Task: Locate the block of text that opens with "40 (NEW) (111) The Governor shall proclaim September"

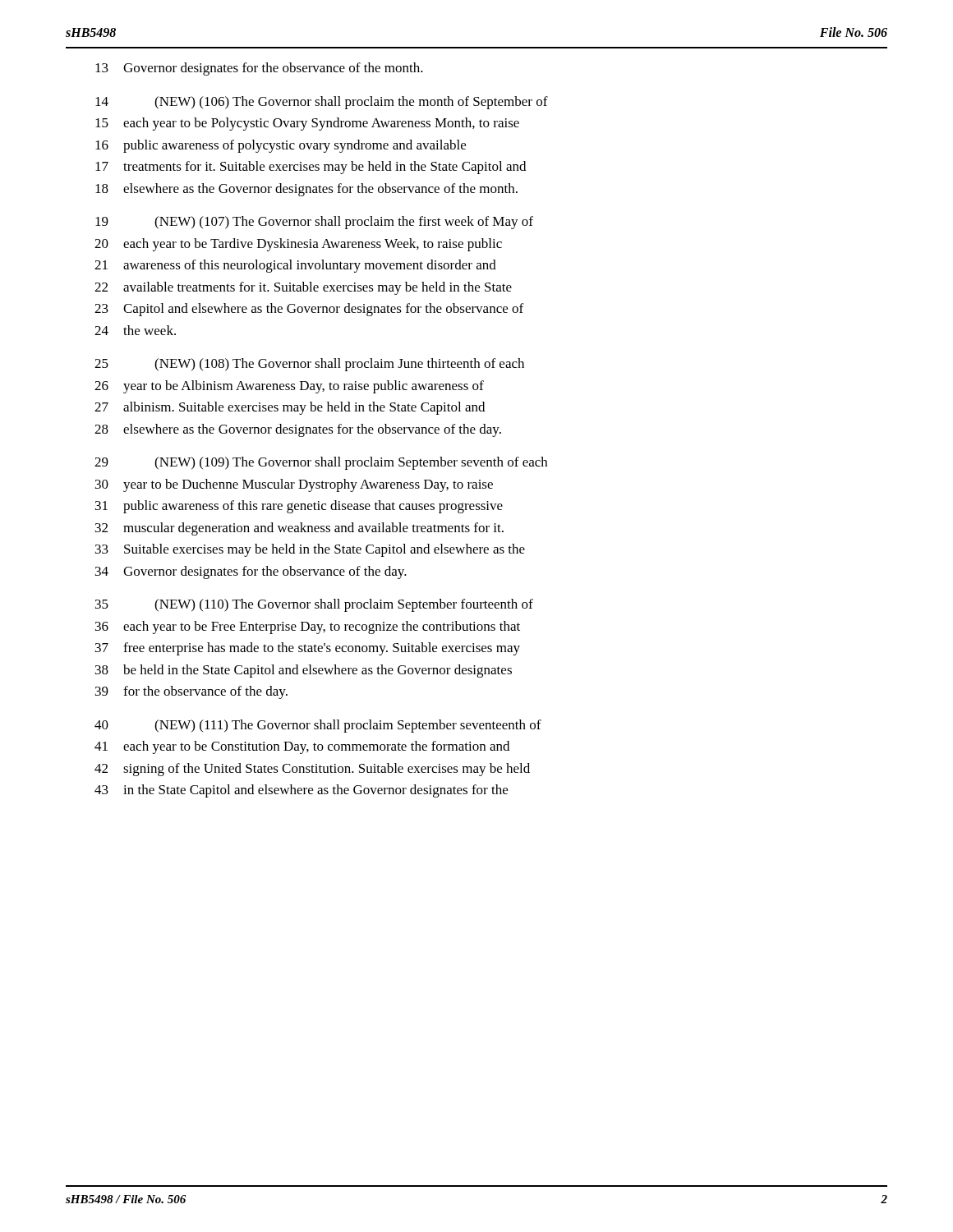Action: [476, 758]
